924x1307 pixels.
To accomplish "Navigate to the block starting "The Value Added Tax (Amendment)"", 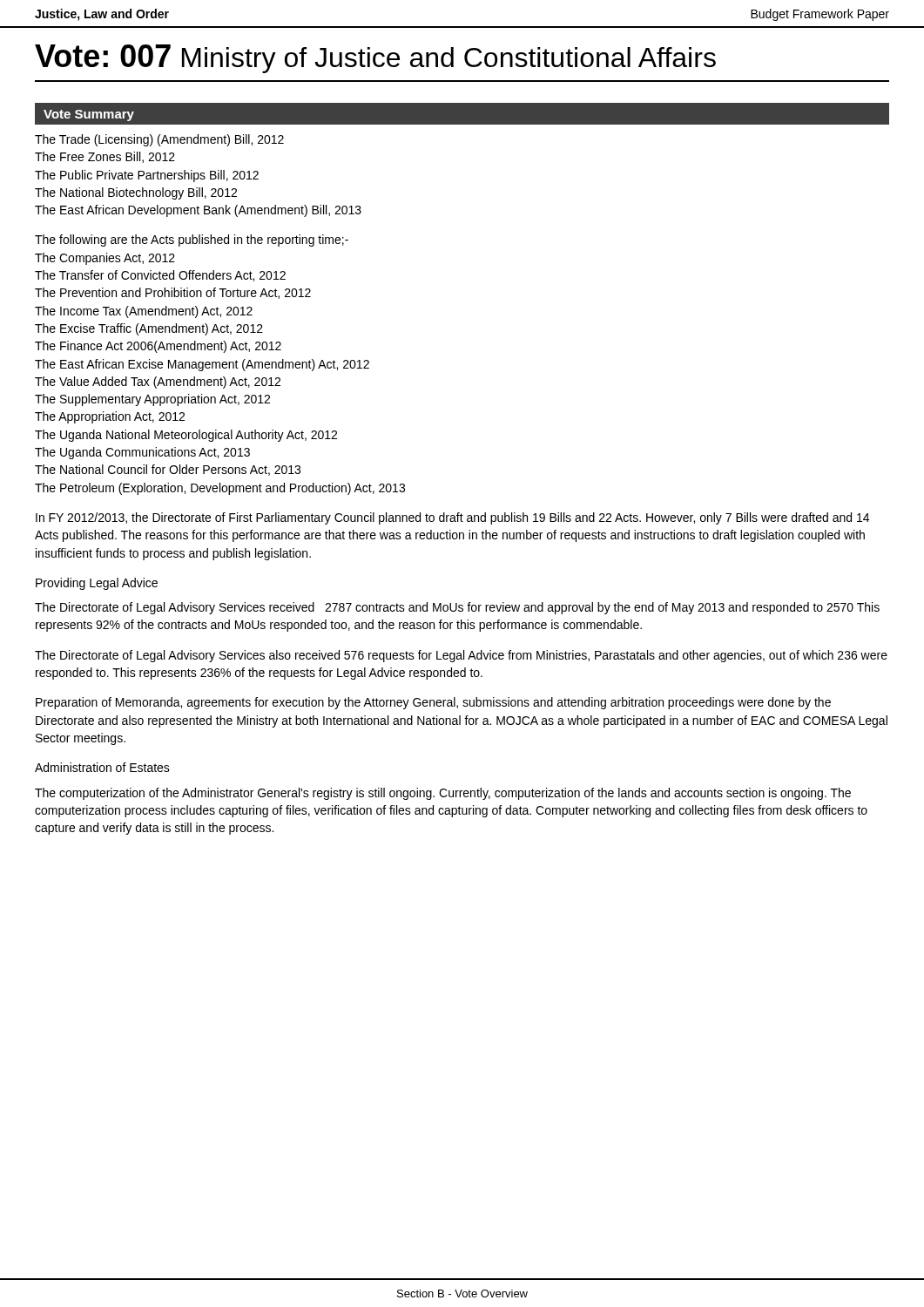I will [x=158, y=382].
